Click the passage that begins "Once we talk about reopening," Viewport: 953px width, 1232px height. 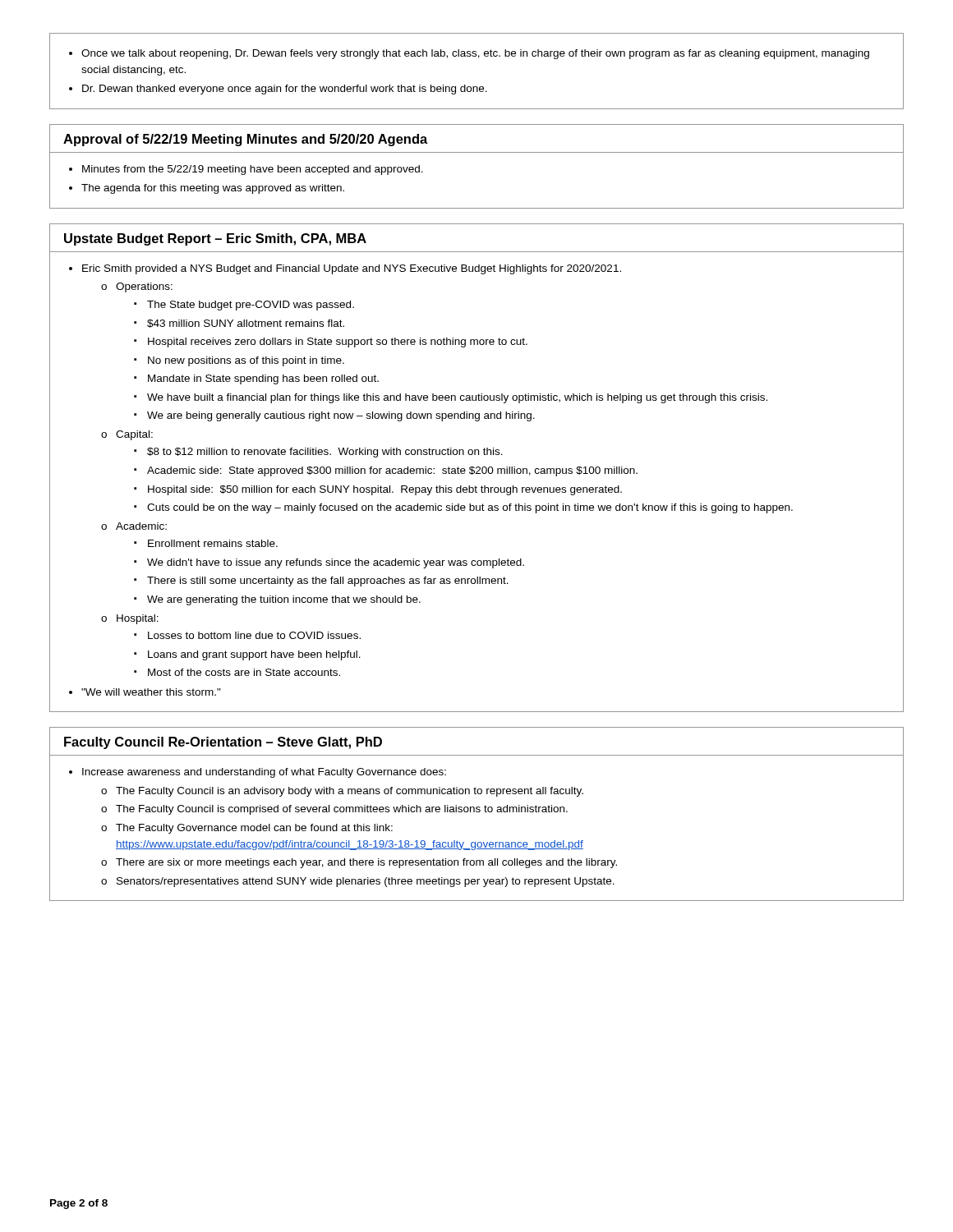click(469, 54)
